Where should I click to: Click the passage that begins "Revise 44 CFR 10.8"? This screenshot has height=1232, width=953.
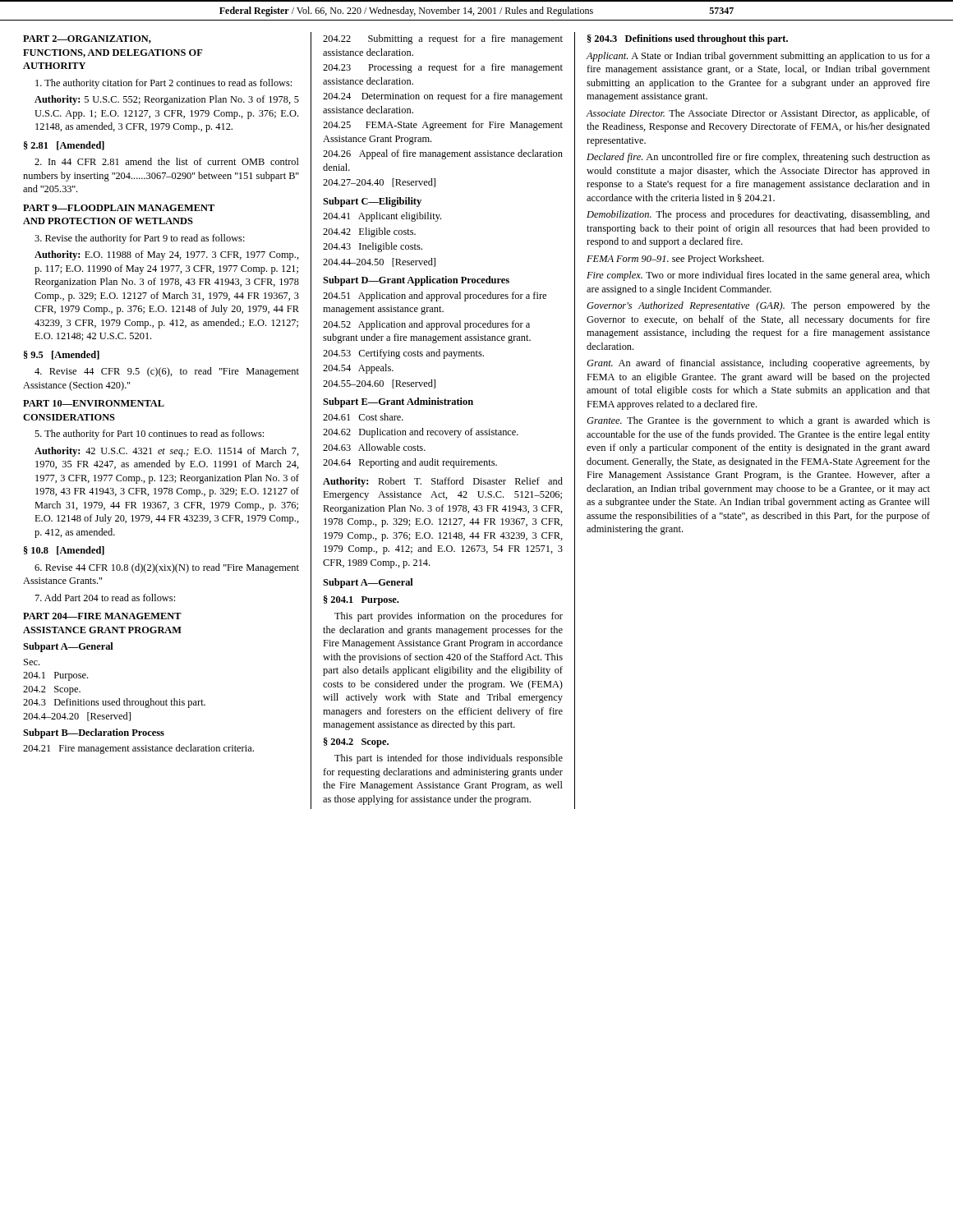tap(161, 574)
